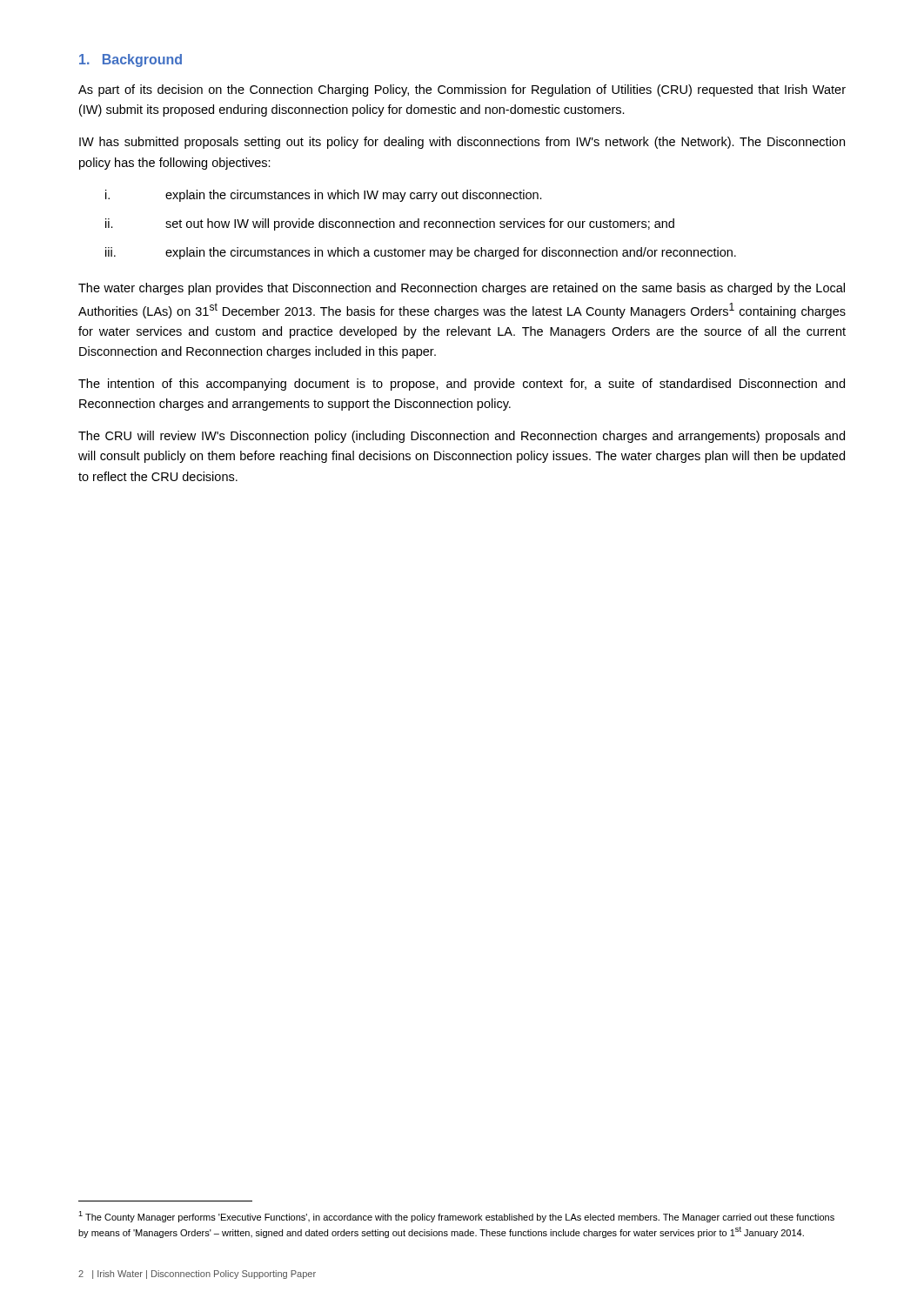Image resolution: width=924 pixels, height=1305 pixels.
Task: Point to the passage starting "As part of its decision on the Connection"
Action: [x=462, y=100]
